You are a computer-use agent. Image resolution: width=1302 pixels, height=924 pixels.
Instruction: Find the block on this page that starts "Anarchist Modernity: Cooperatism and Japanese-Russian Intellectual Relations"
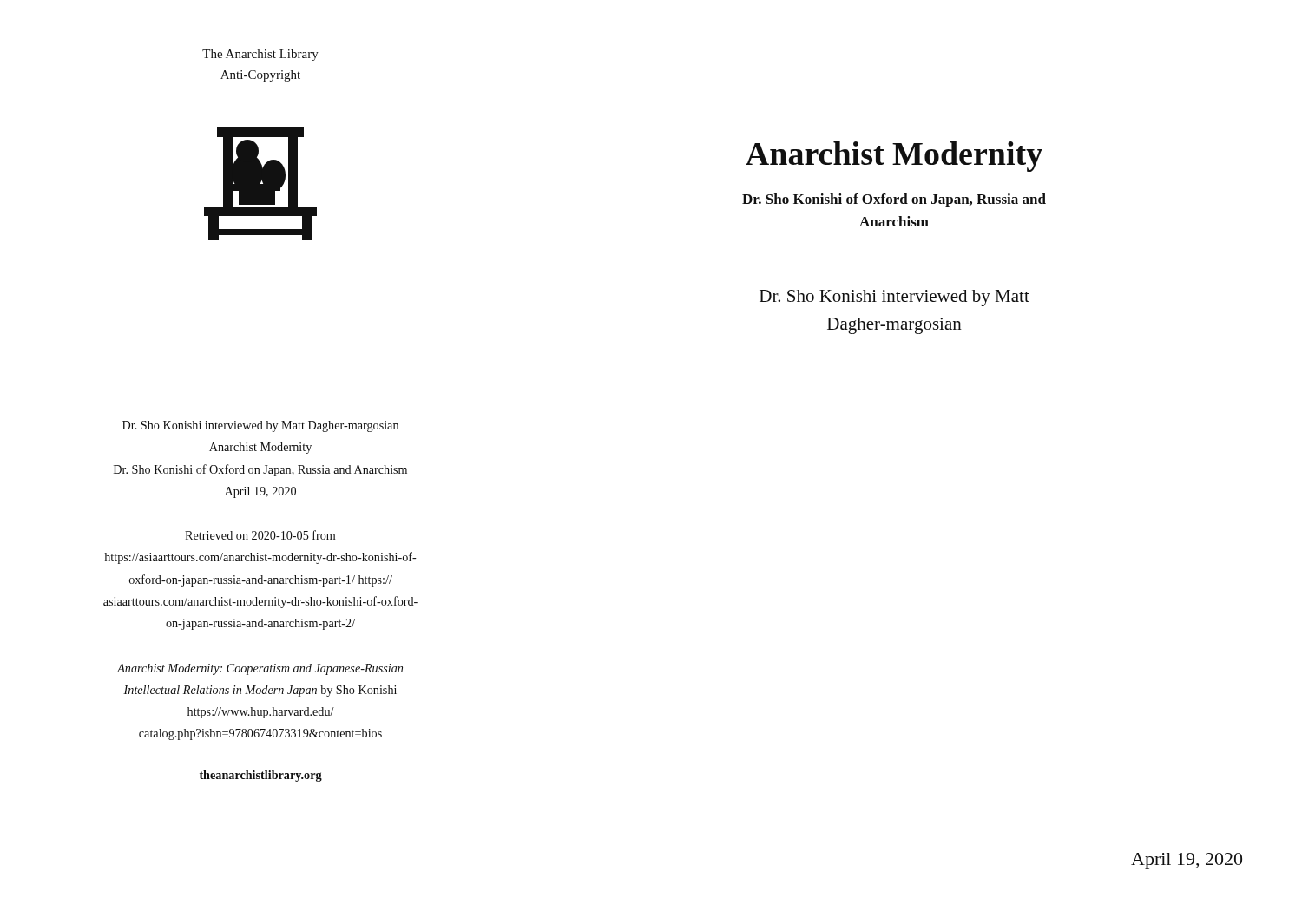pos(260,701)
